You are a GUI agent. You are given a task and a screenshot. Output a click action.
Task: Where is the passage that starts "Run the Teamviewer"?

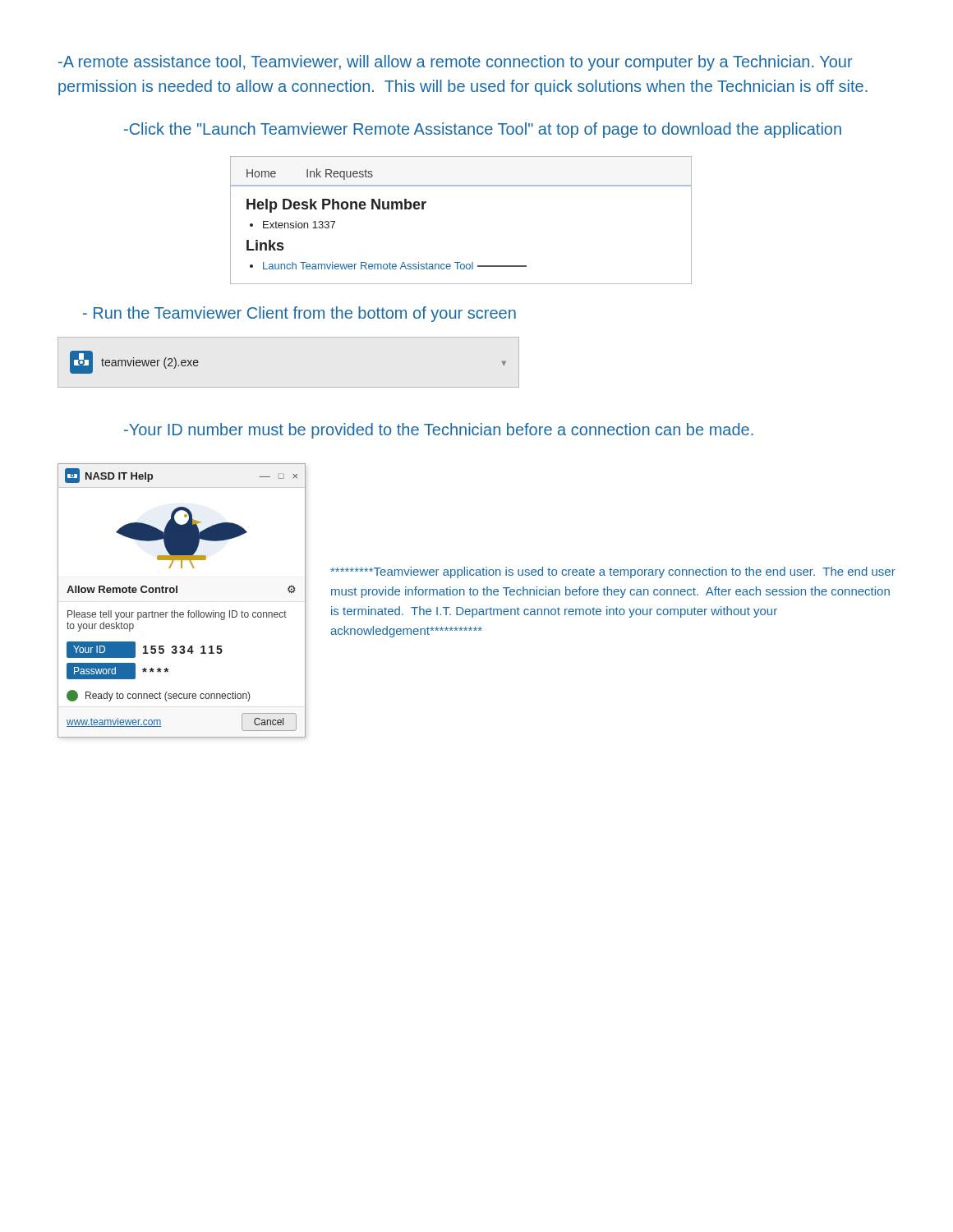tap(299, 313)
